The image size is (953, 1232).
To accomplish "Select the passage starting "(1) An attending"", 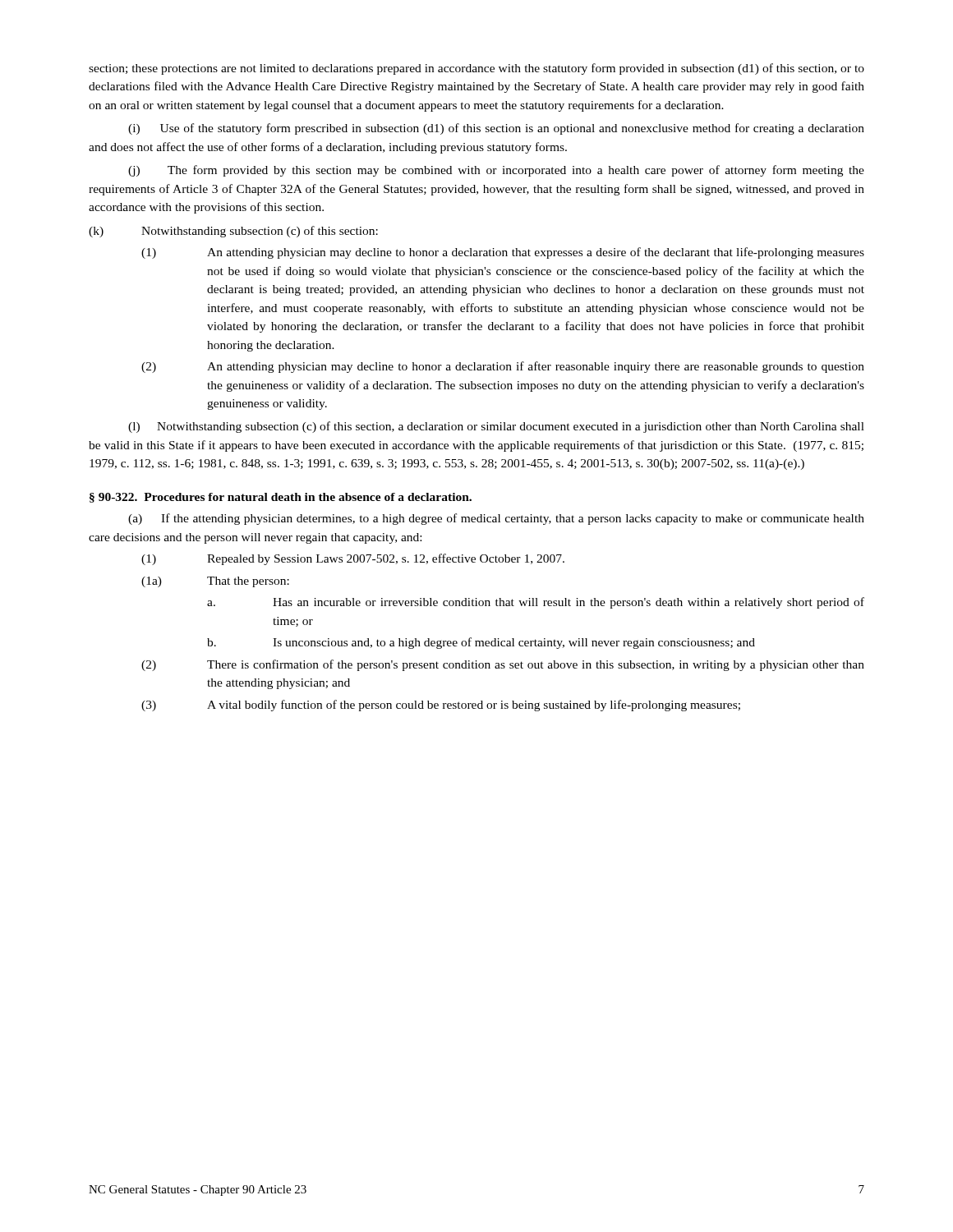I will click(503, 299).
